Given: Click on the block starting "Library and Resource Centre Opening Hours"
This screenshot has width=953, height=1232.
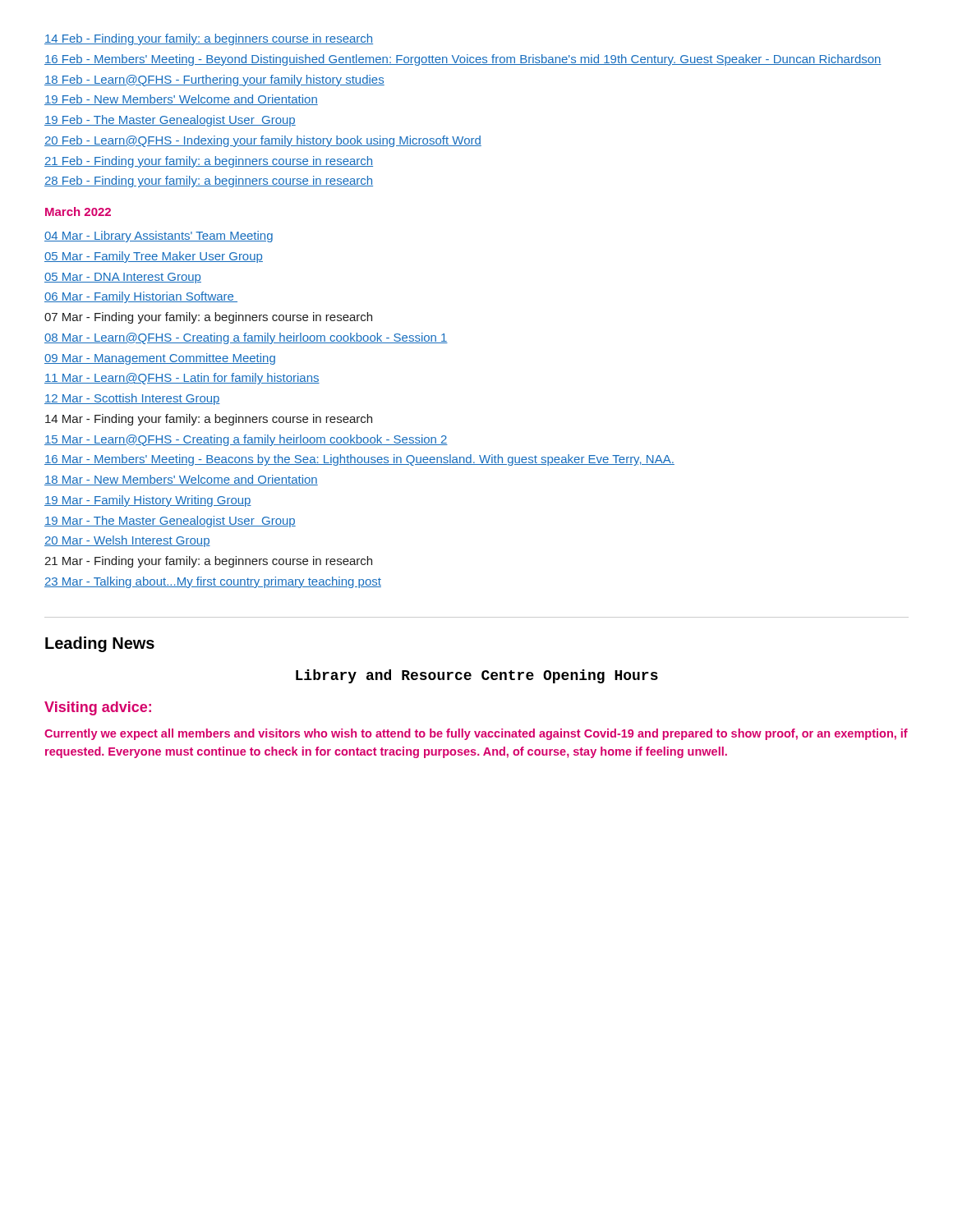Looking at the screenshot, I should (x=476, y=676).
